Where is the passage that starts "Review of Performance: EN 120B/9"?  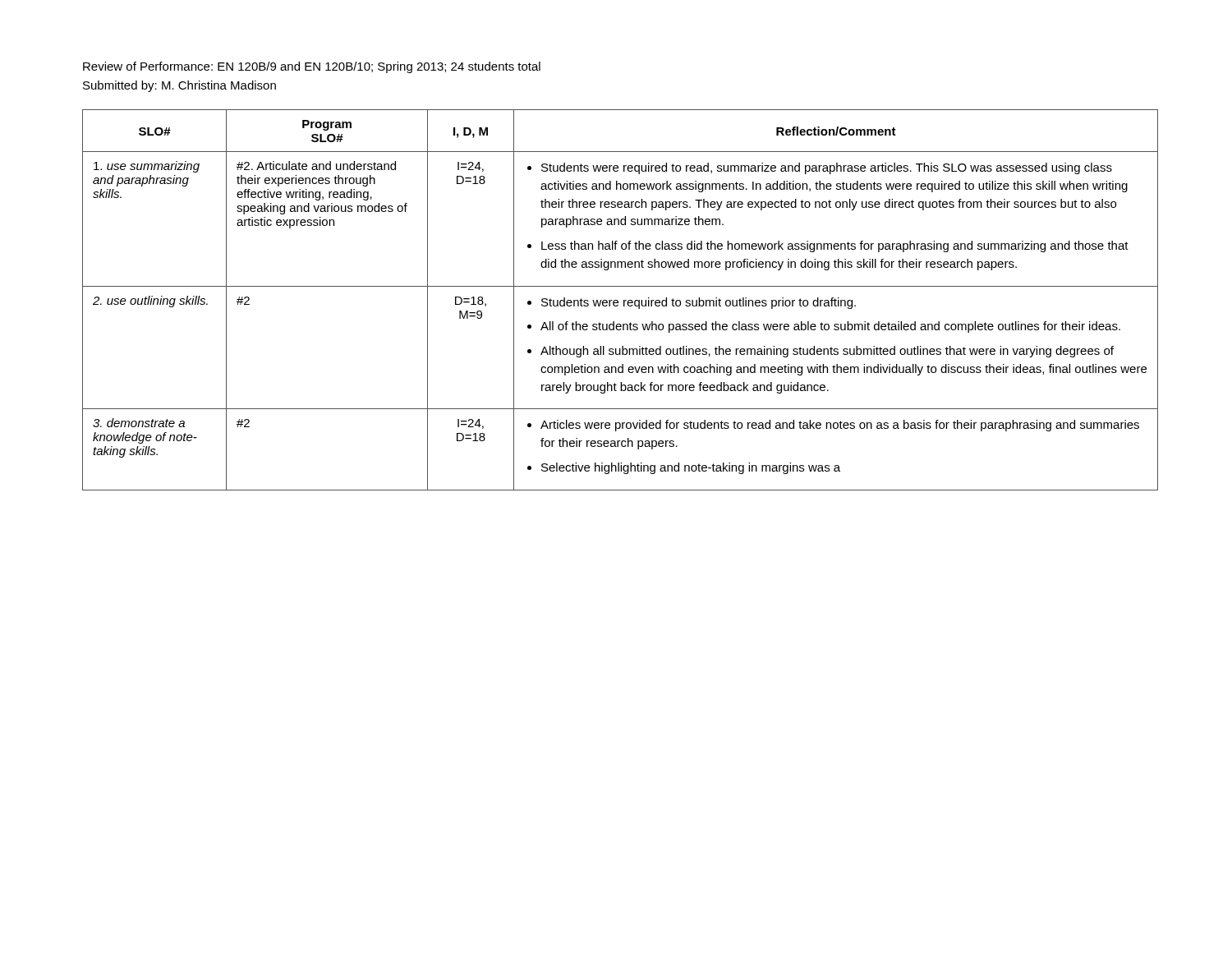click(312, 75)
